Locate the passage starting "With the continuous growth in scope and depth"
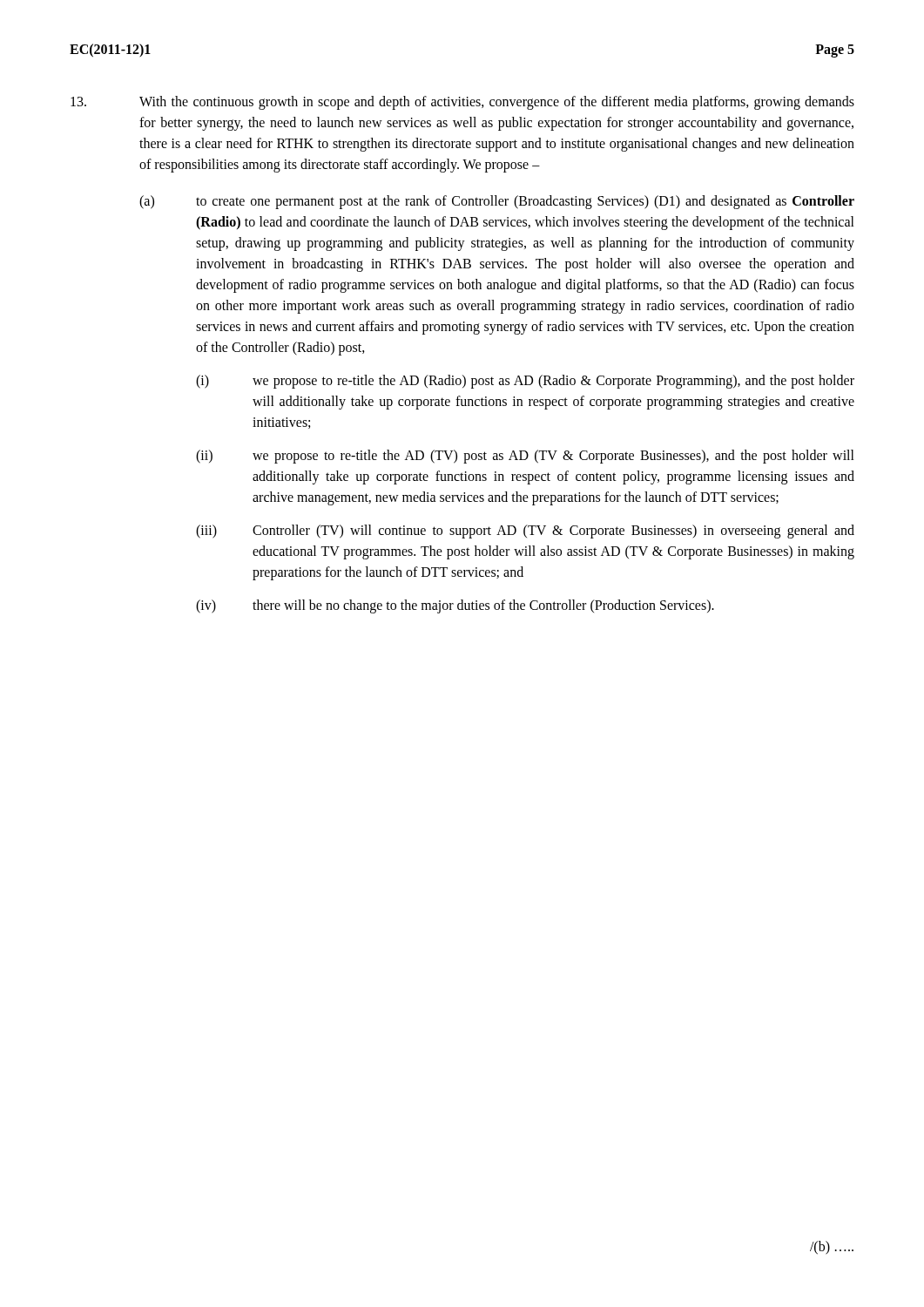 click(x=462, y=133)
